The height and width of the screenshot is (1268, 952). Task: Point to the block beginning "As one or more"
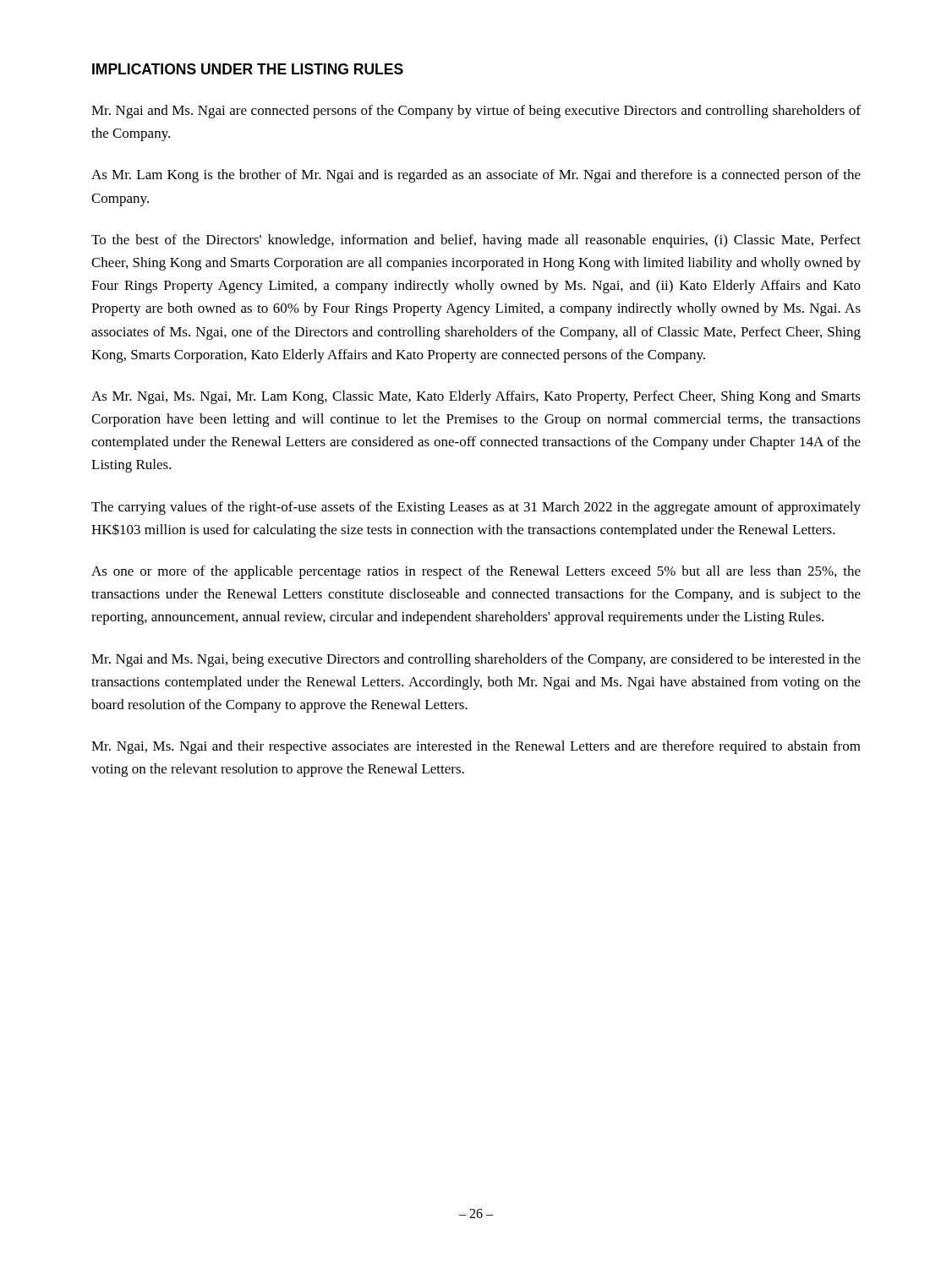476,594
